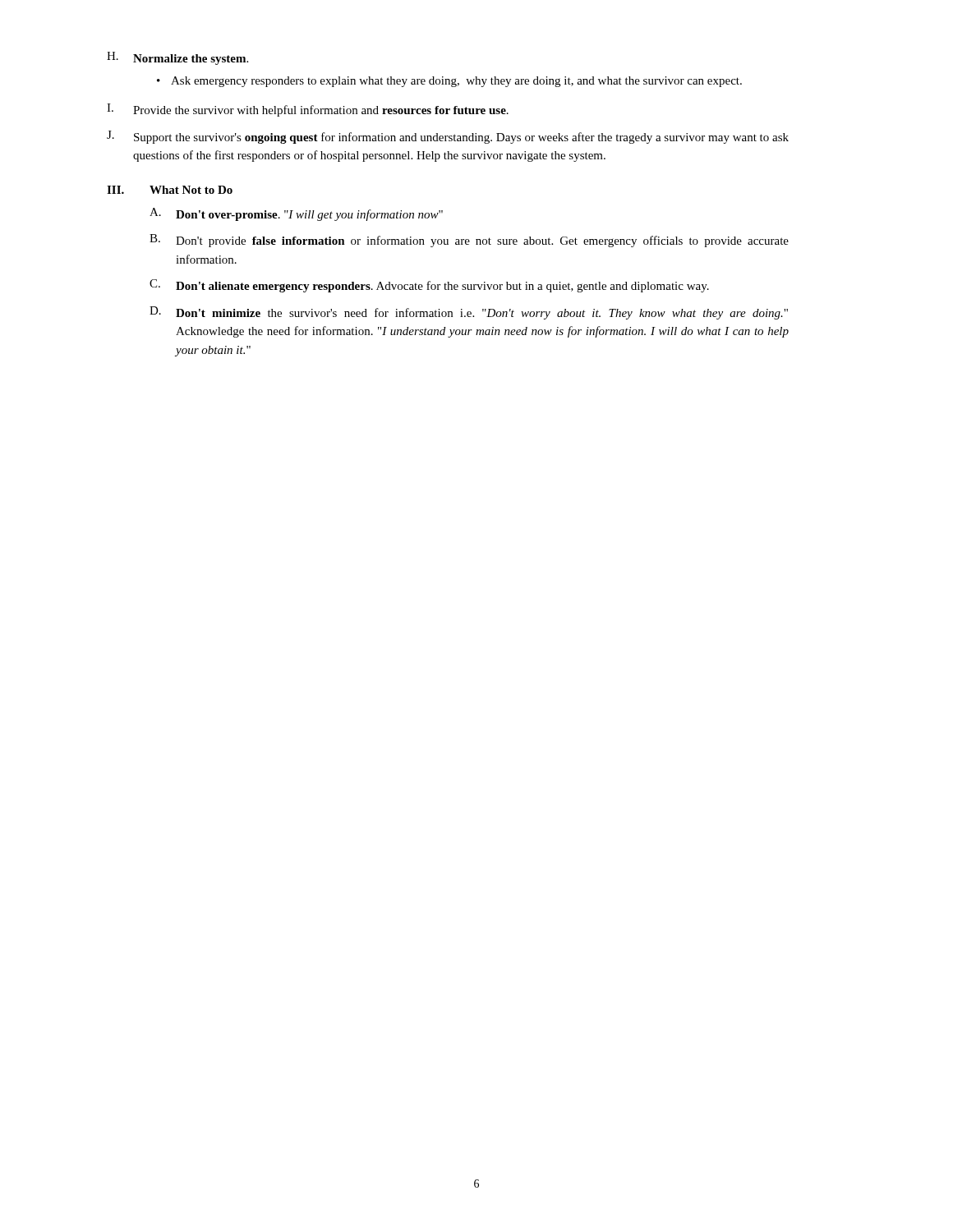Navigate to the block starting "D. Don't minimize the survivor's need for information"

coord(469,331)
